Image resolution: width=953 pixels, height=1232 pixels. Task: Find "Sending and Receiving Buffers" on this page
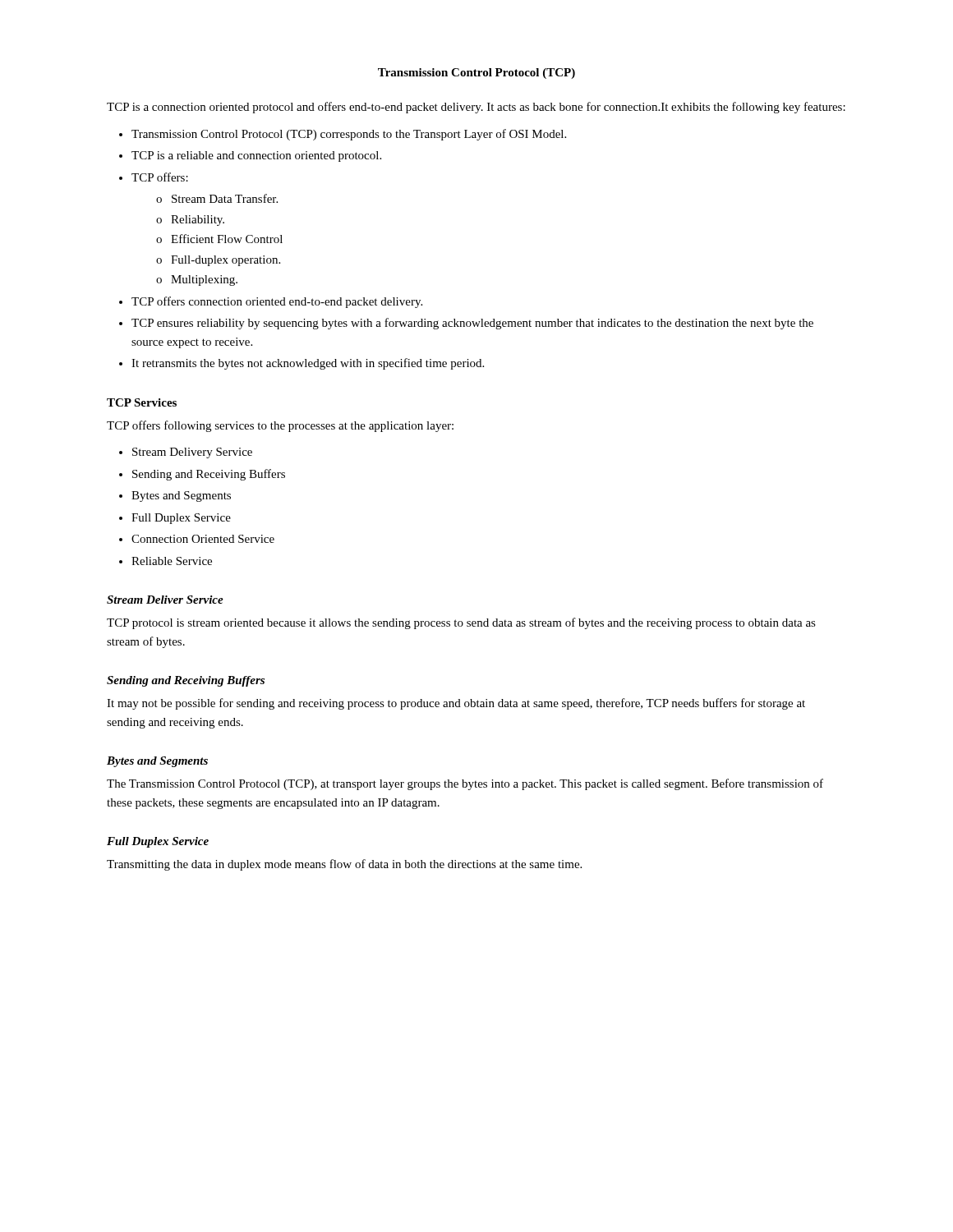pyautogui.click(x=186, y=680)
